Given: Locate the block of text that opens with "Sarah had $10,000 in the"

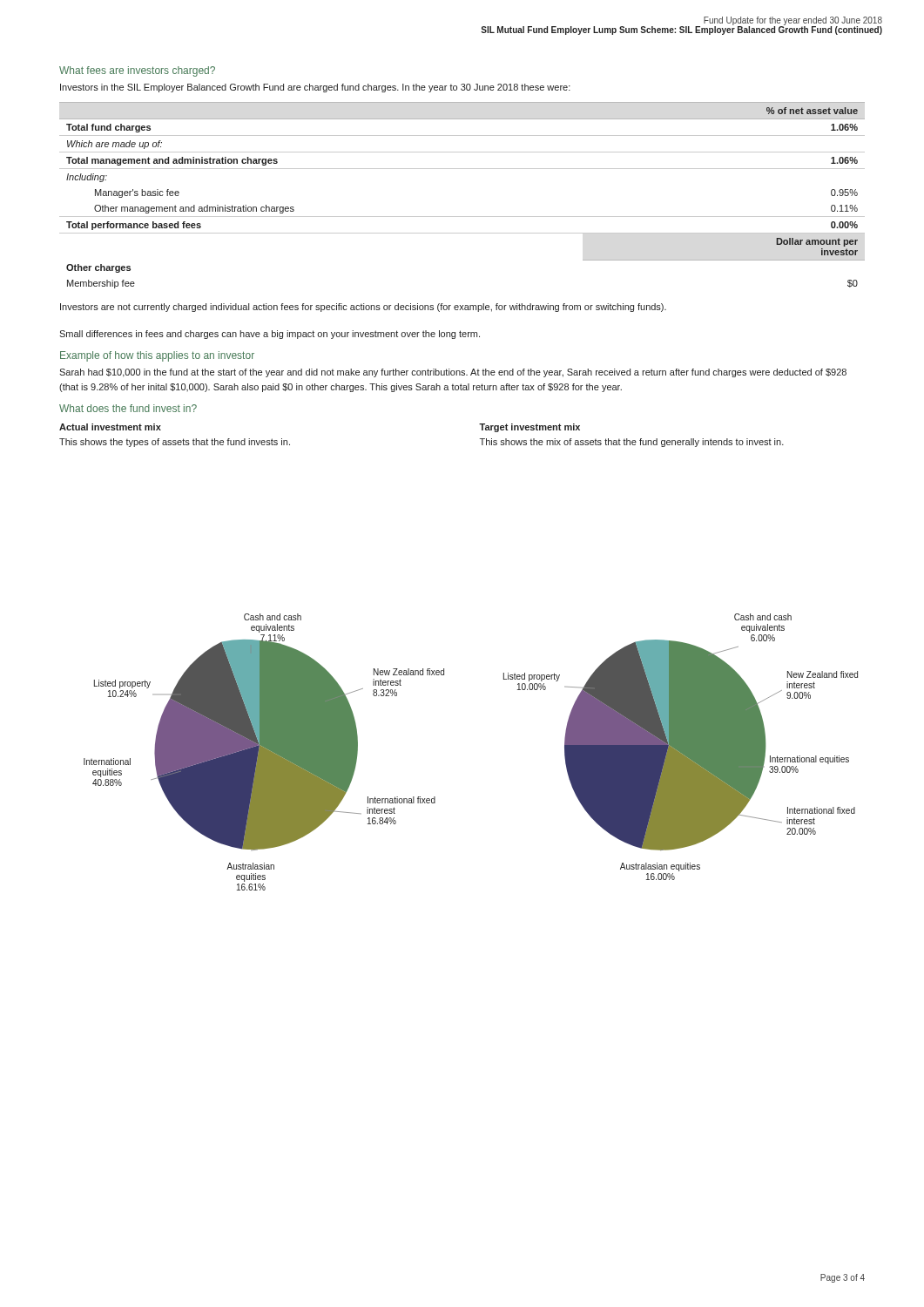Looking at the screenshot, I should tap(453, 379).
